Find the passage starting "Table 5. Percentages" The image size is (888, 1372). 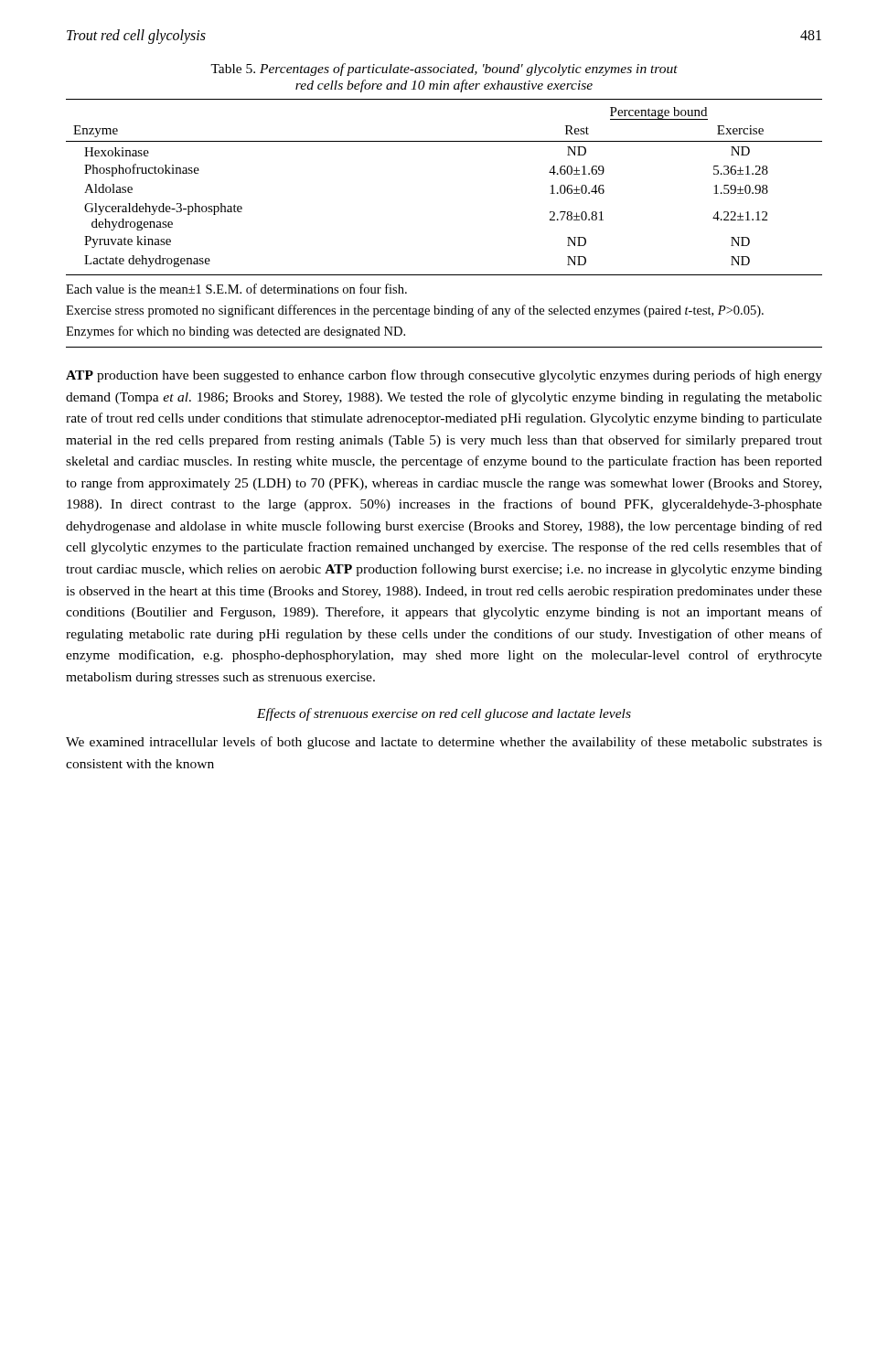pyautogui.click(x=444, y=77)
